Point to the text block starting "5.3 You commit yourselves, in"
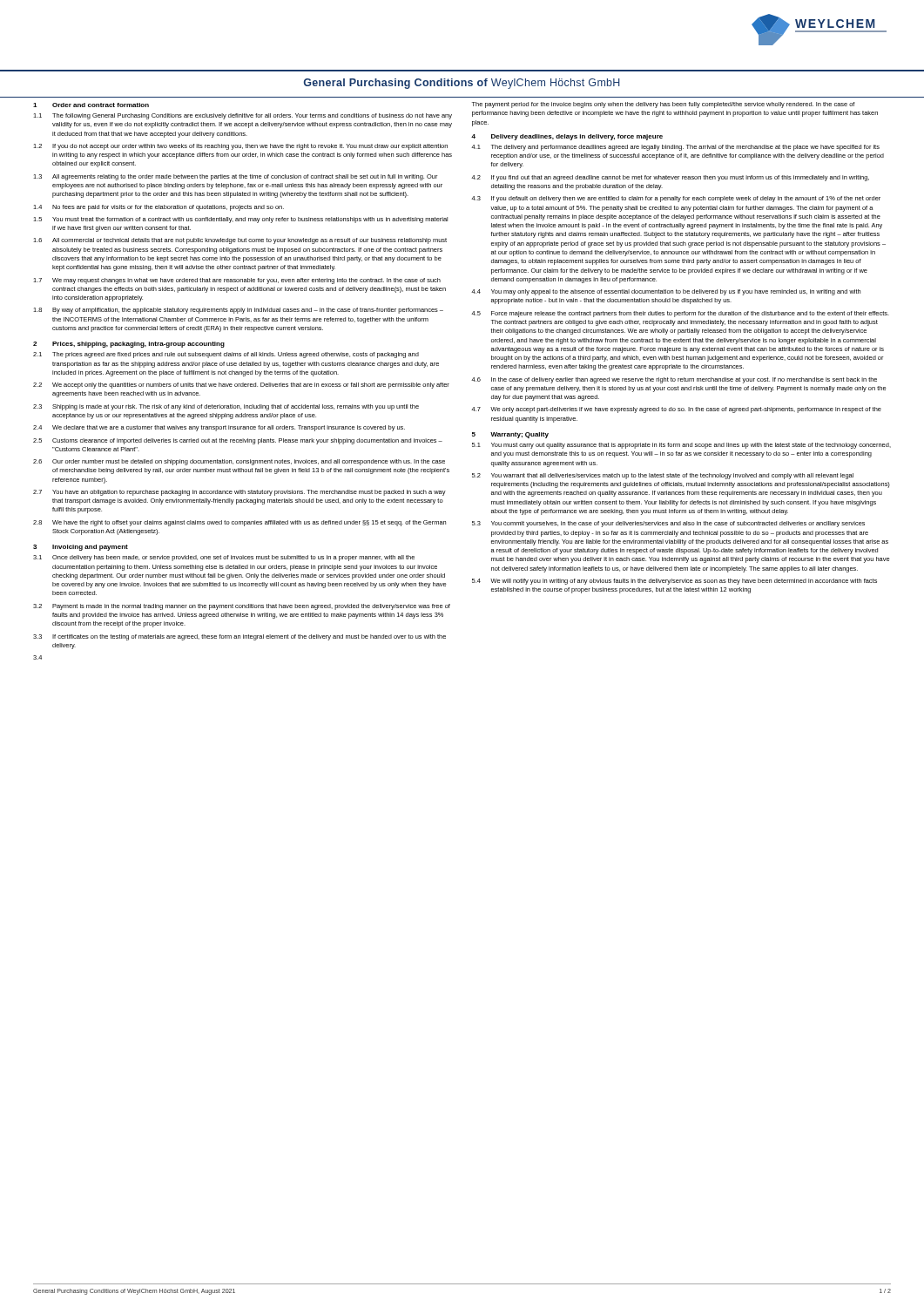 tap(681, 546)
